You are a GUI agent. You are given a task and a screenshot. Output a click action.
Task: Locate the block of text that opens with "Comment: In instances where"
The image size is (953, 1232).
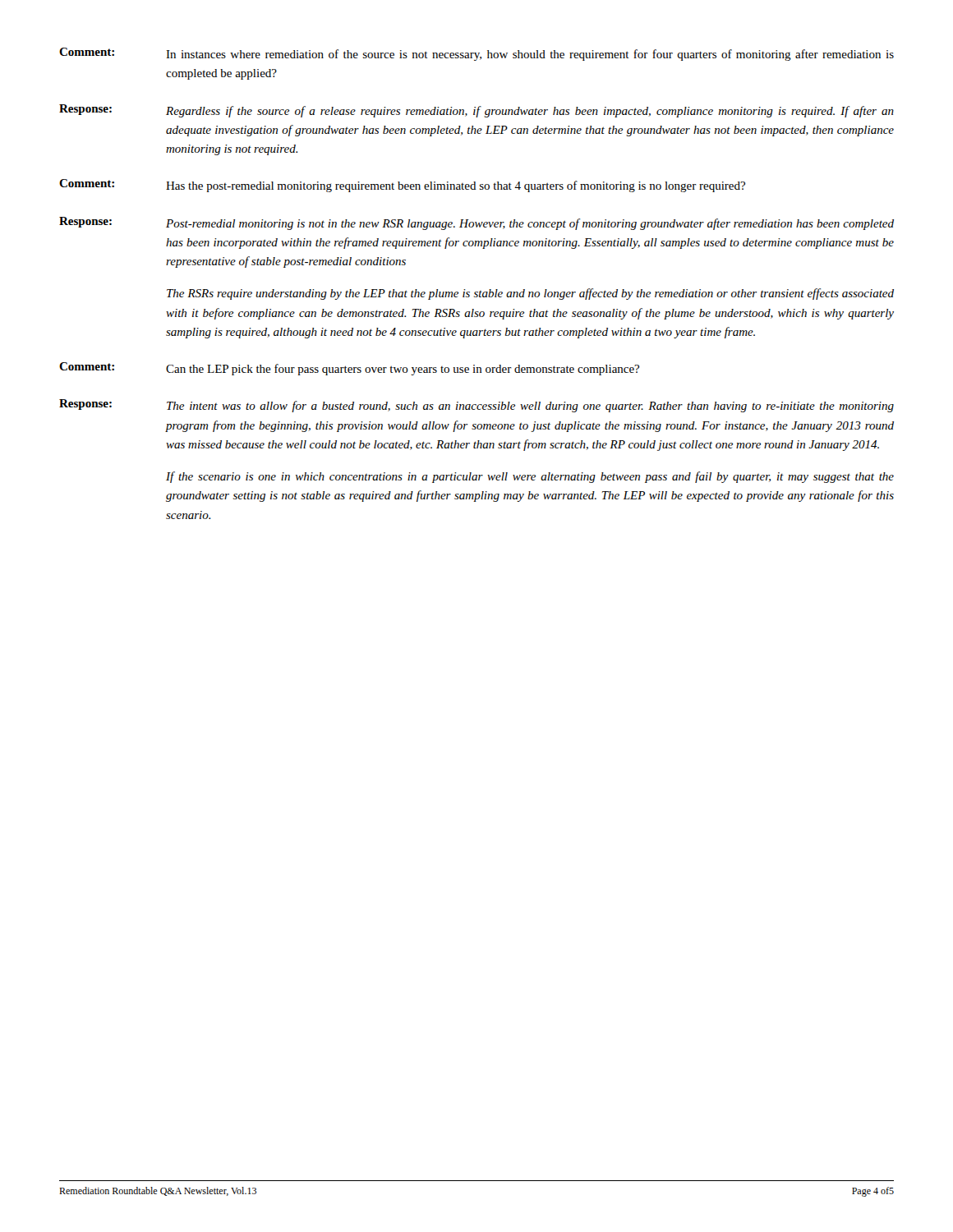(x=476, y=64)
